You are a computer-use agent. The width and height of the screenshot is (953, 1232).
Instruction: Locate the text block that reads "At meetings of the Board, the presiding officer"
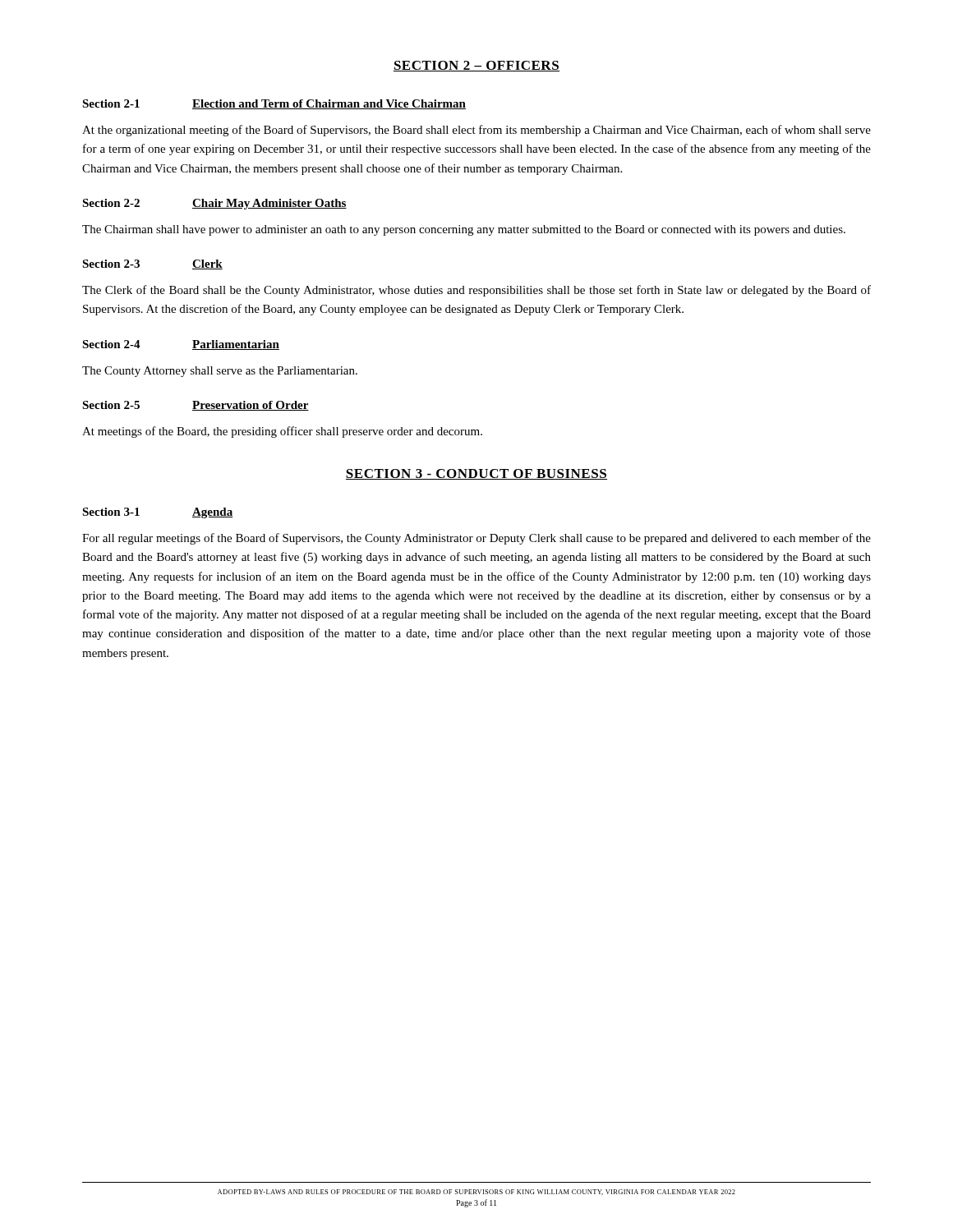pos(283,431)
